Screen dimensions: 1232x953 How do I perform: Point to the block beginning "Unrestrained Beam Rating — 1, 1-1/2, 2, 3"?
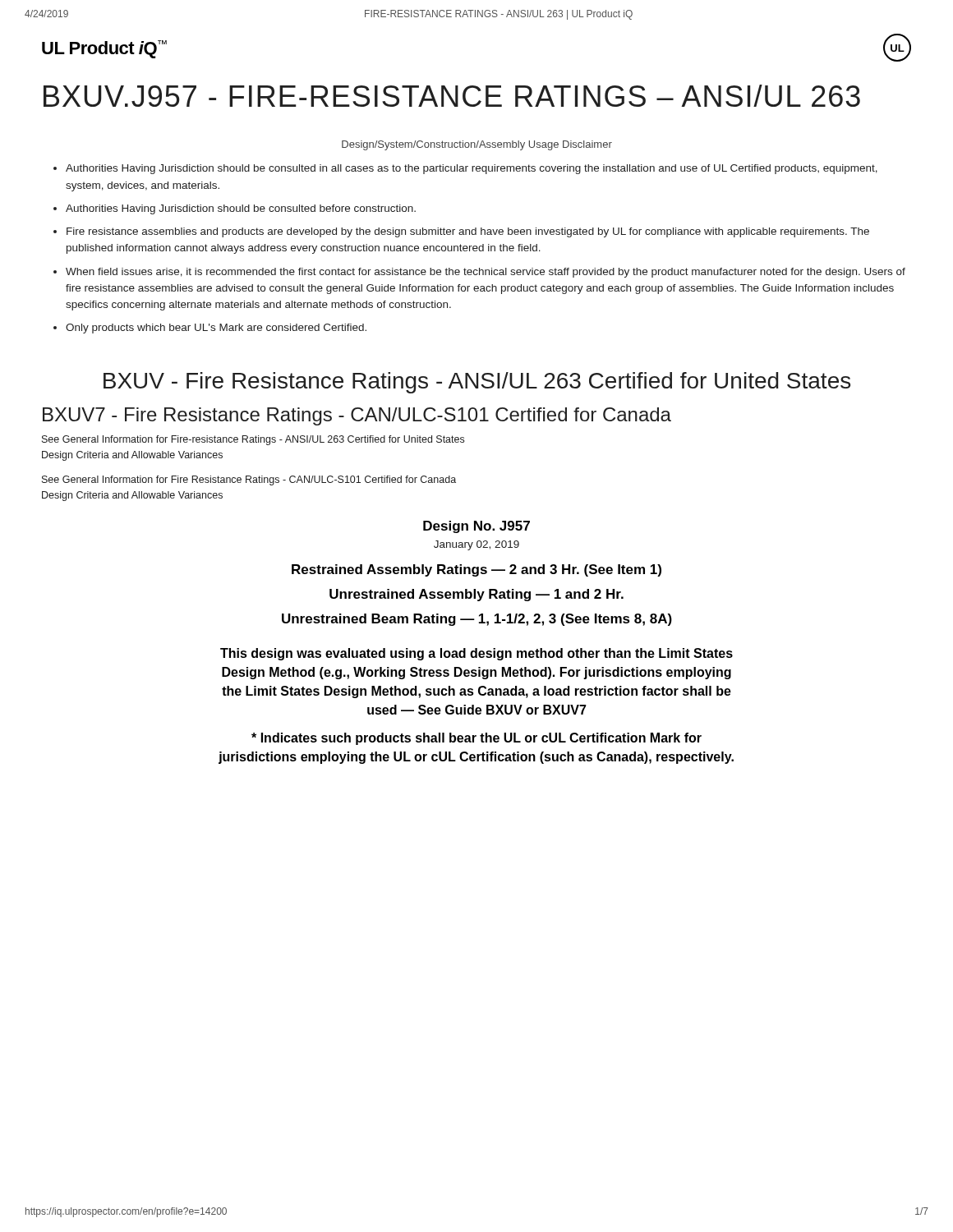[476, 619]
